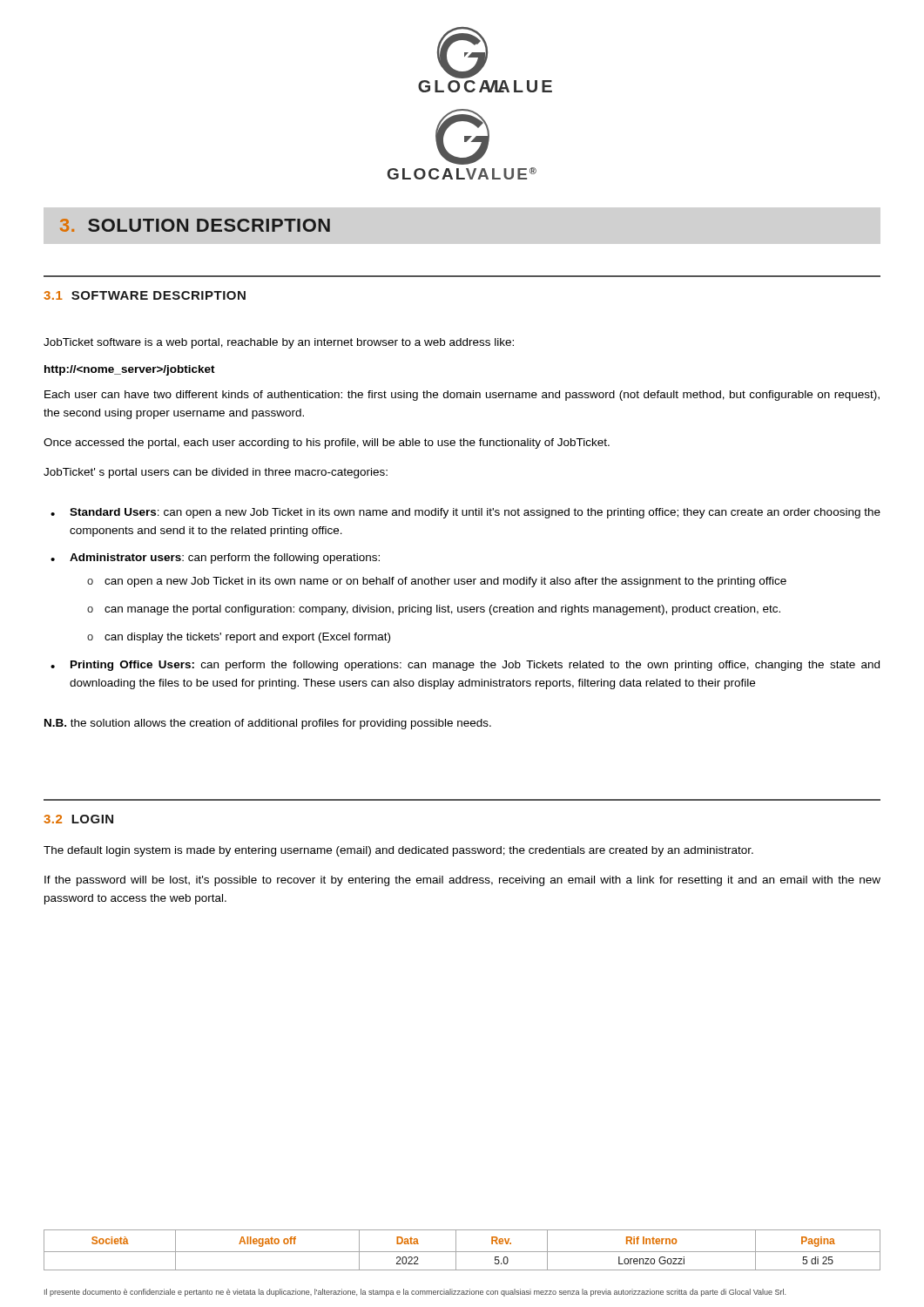The height and width of the screenshot is (1307, 924).
Task: Find "3.2 LOGIN" on this page
Action: tap(78, 819)
